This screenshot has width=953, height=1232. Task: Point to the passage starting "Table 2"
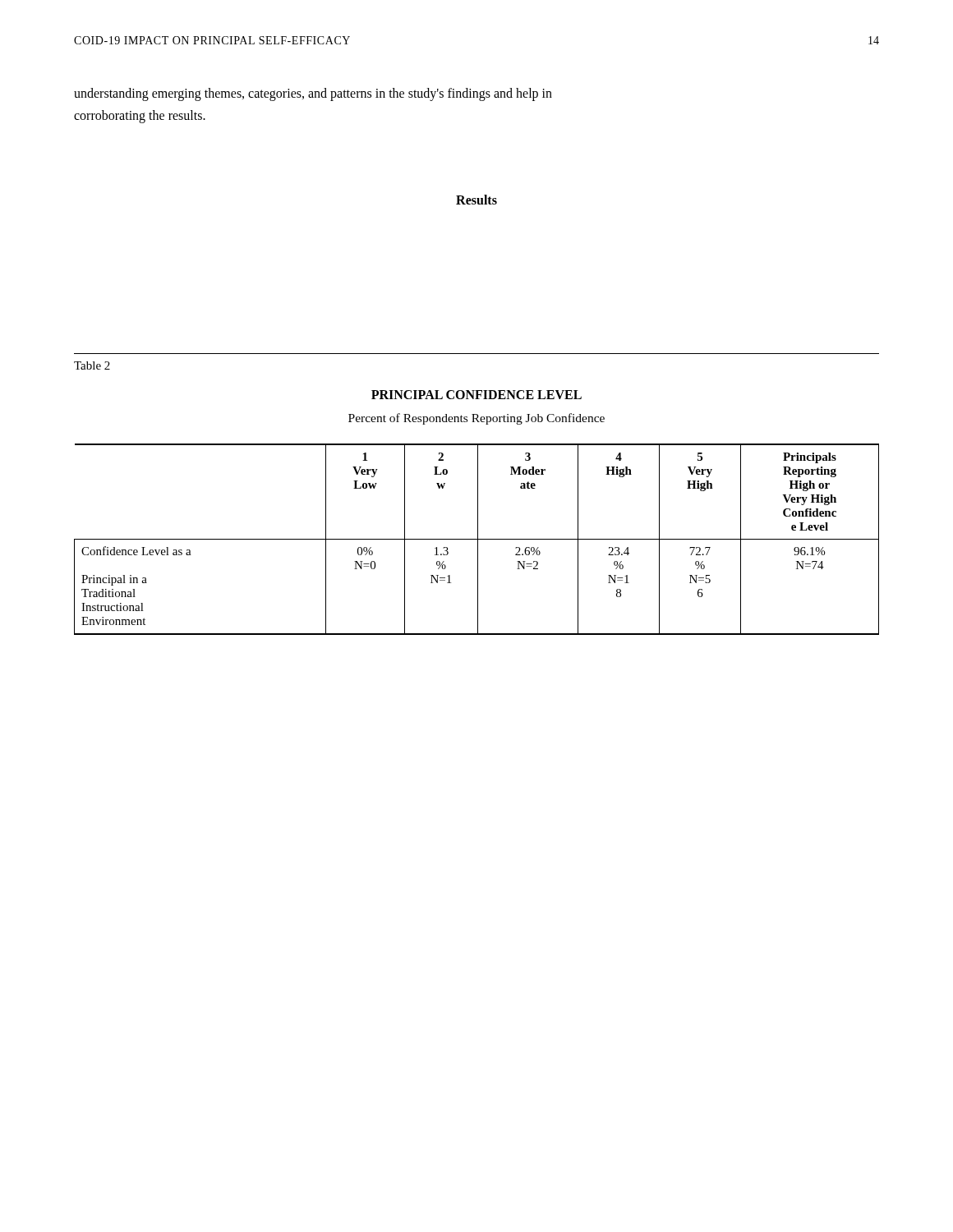(92, 365)
